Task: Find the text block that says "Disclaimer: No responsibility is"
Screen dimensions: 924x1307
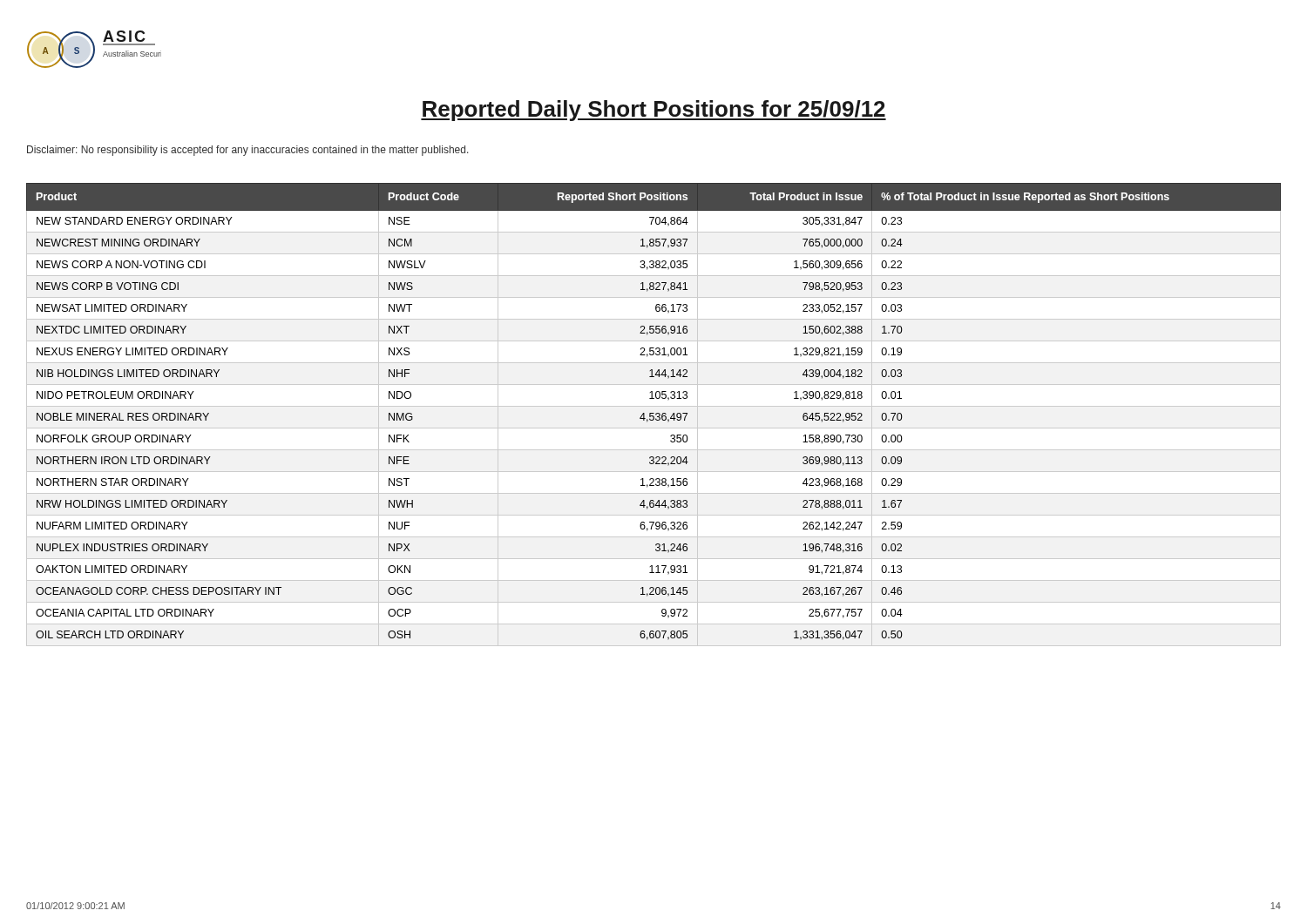Action: coord(248,150)
